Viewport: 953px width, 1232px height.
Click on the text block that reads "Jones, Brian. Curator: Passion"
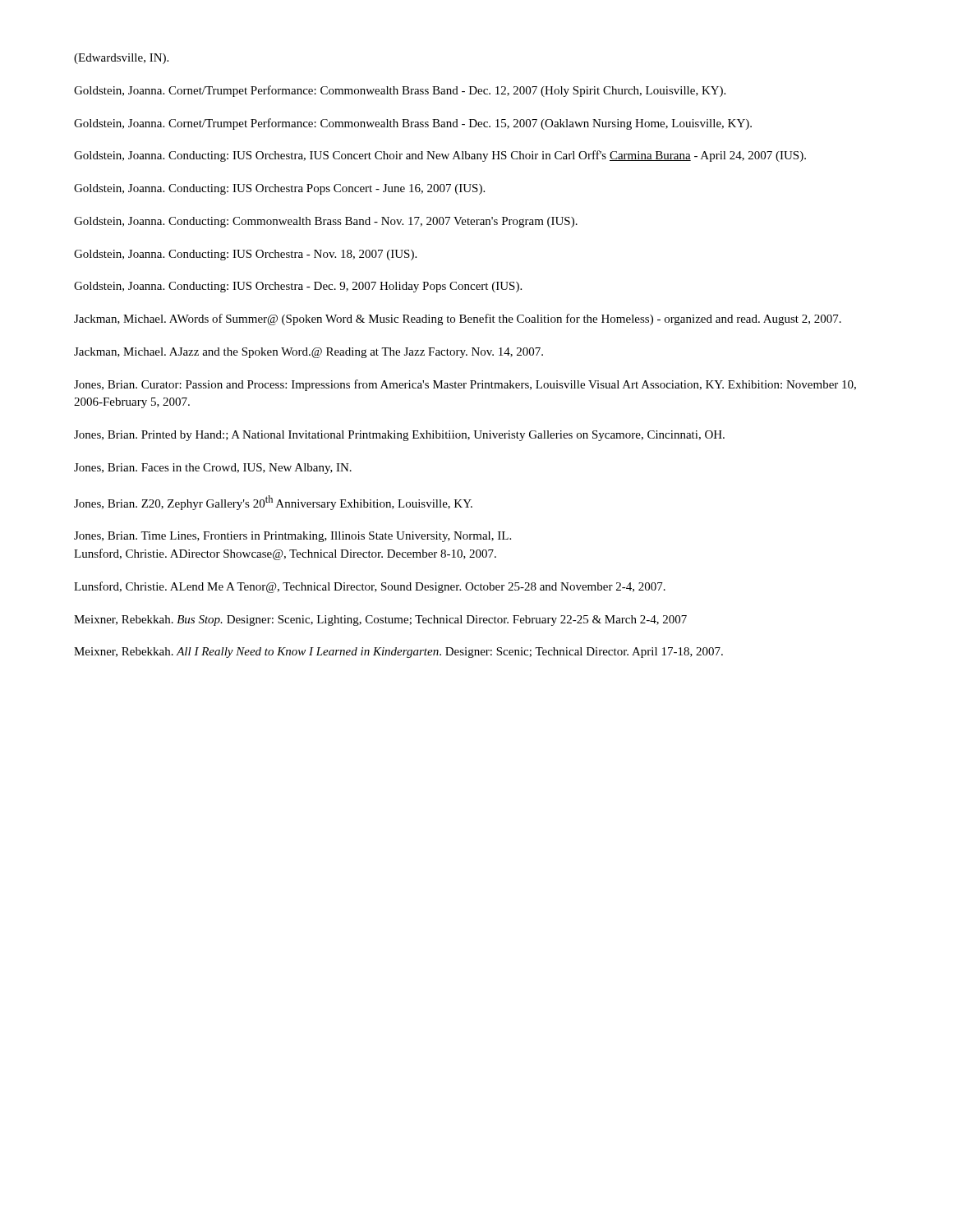point(465,393)
